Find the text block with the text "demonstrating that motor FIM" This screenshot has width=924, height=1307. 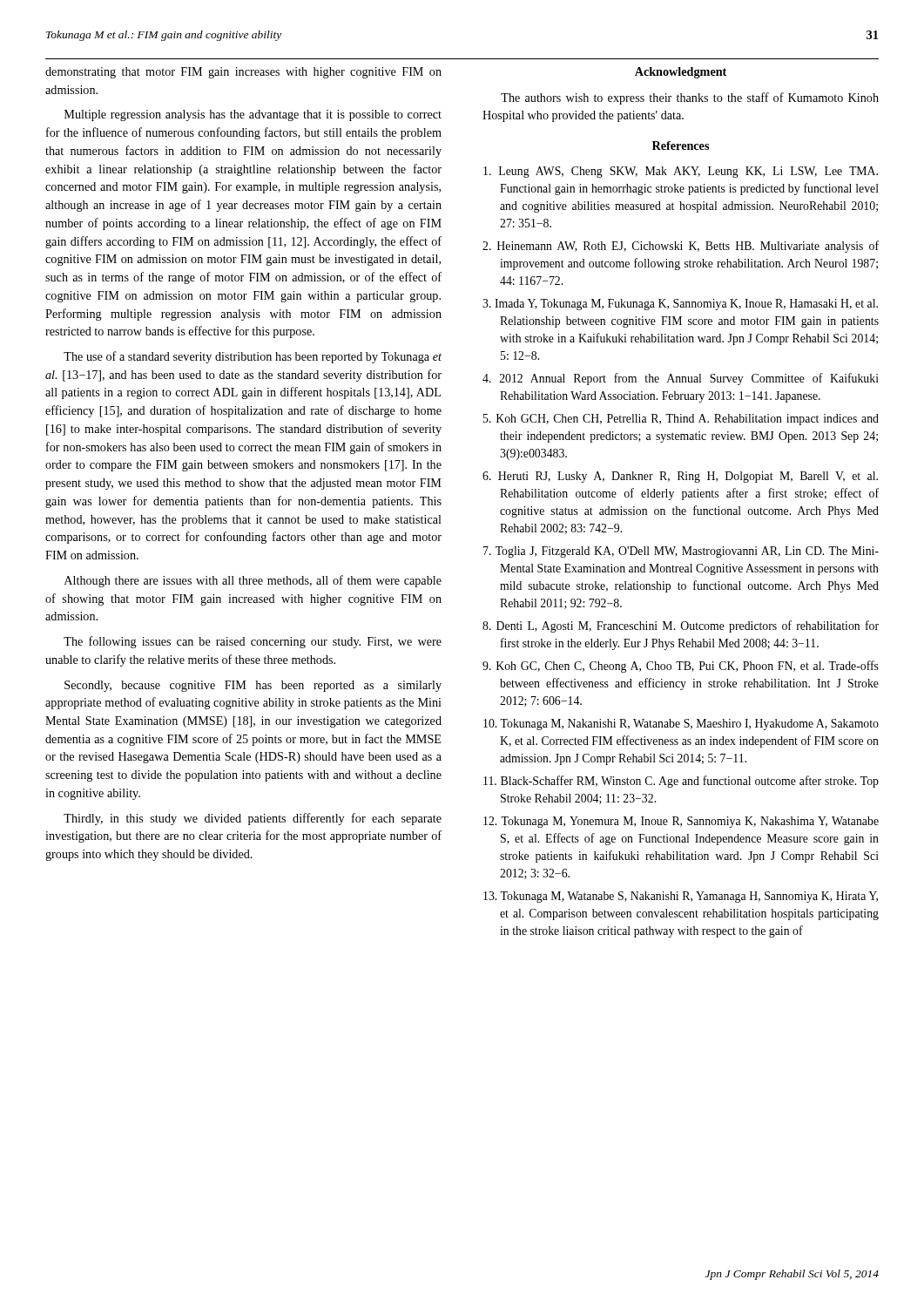tap(243, 463)
